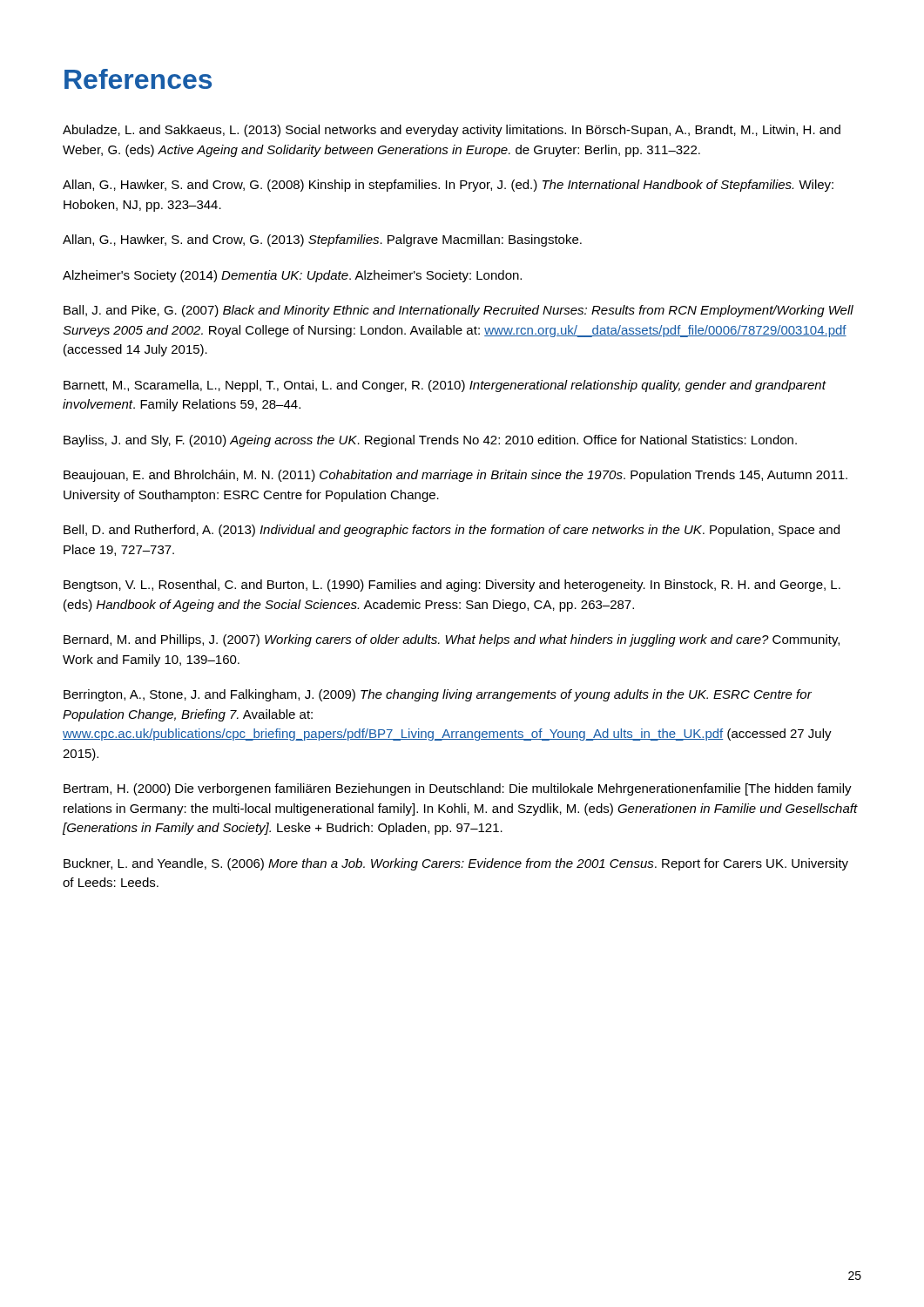The image size is (924, 1307).
Task: Locate the block of text that opens with "Berrington, A., Stone, J. and Falkingham, J."
Action: tap(447, 724)
